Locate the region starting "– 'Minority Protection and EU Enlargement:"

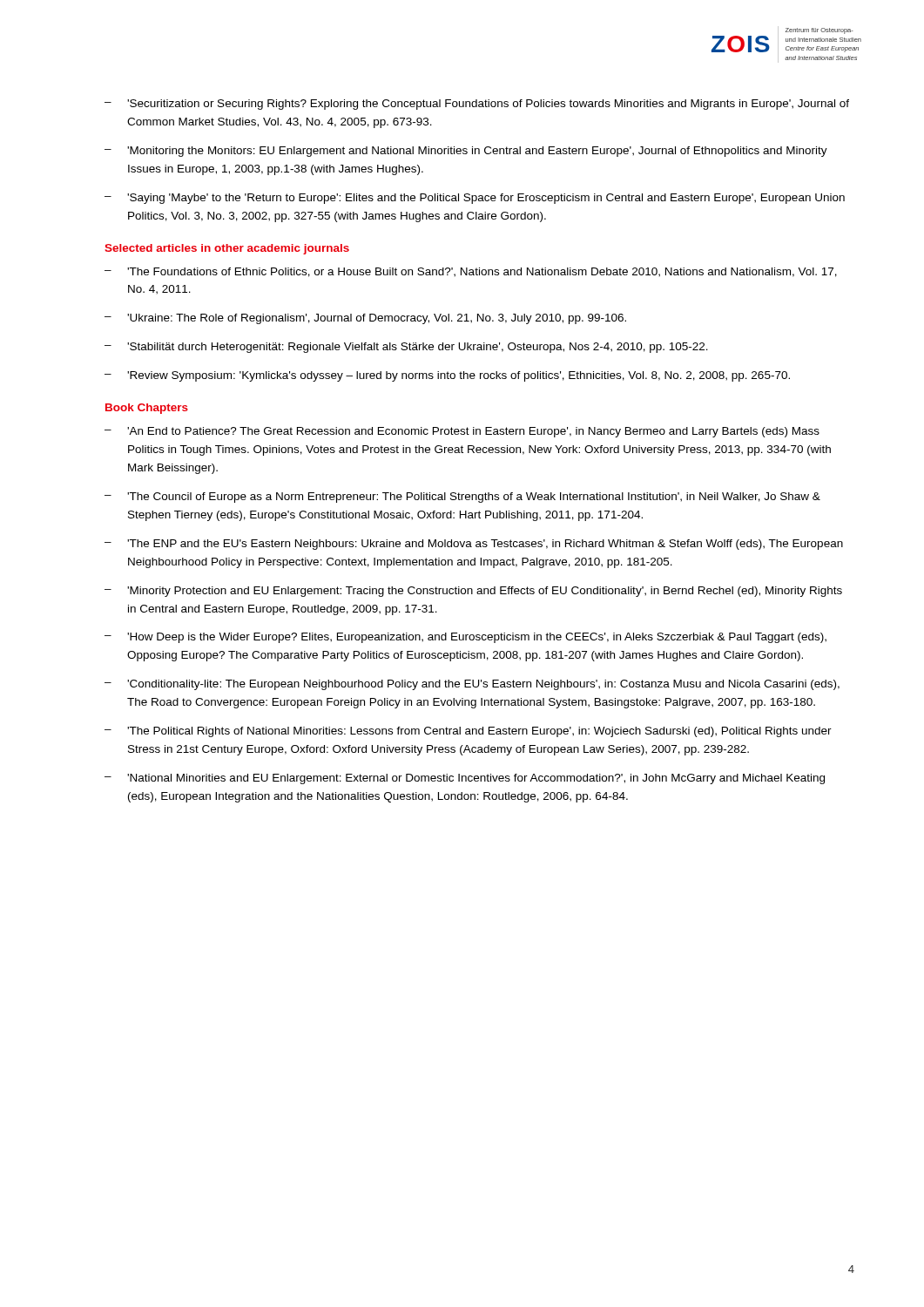click(479, 600)
